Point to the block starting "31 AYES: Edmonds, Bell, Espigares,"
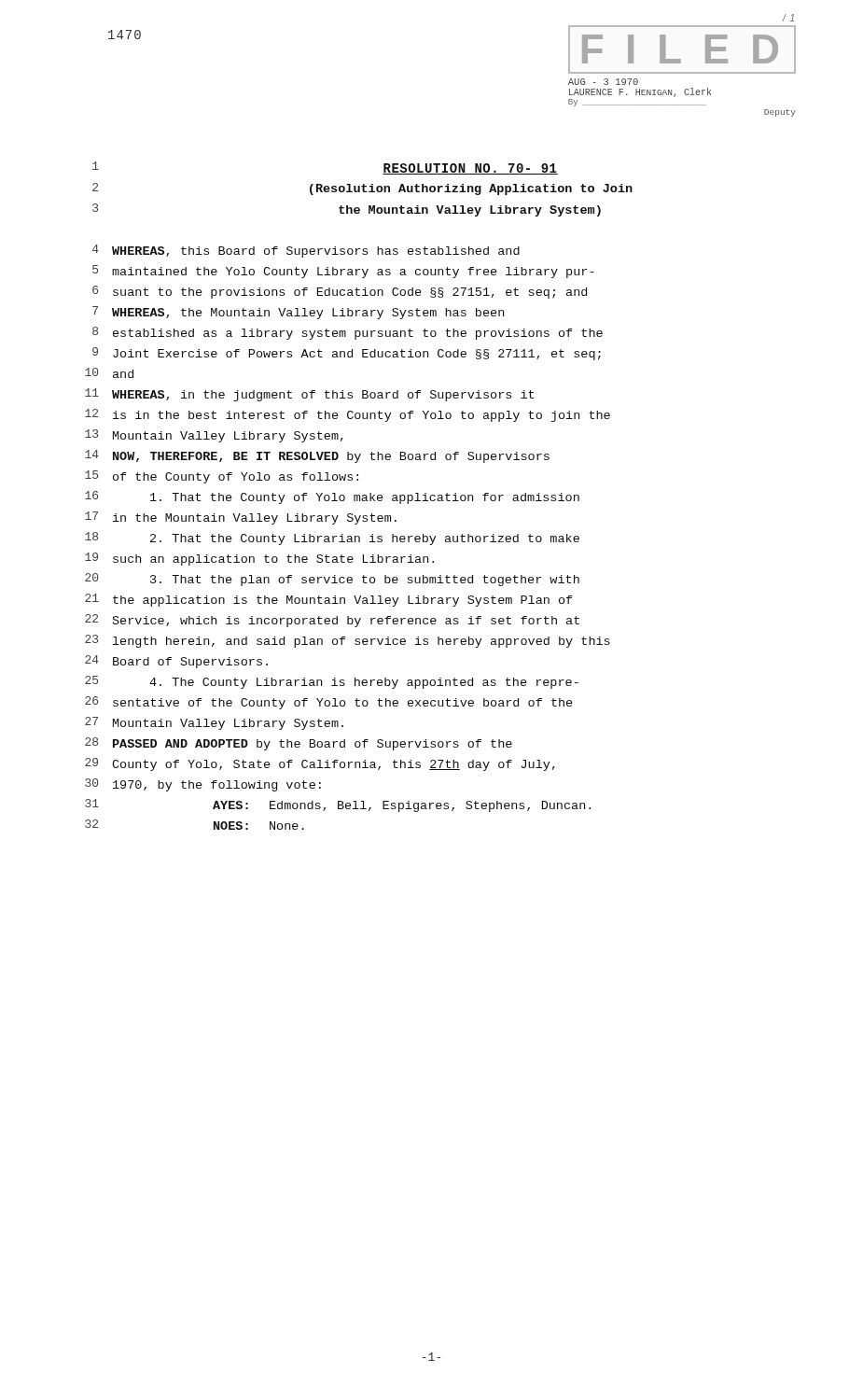 (446, 816)
